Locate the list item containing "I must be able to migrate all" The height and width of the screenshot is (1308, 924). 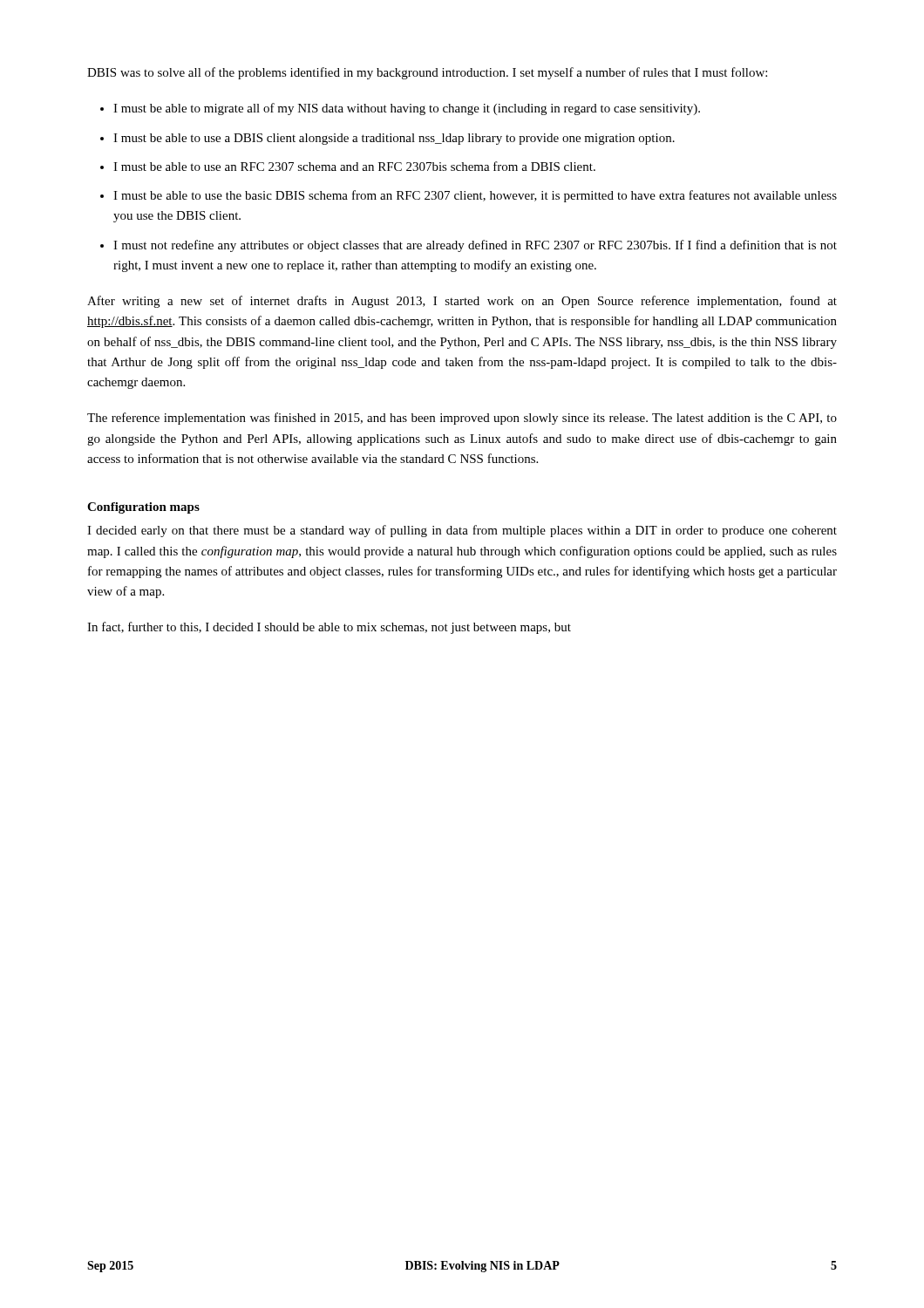tap(407, 108)
